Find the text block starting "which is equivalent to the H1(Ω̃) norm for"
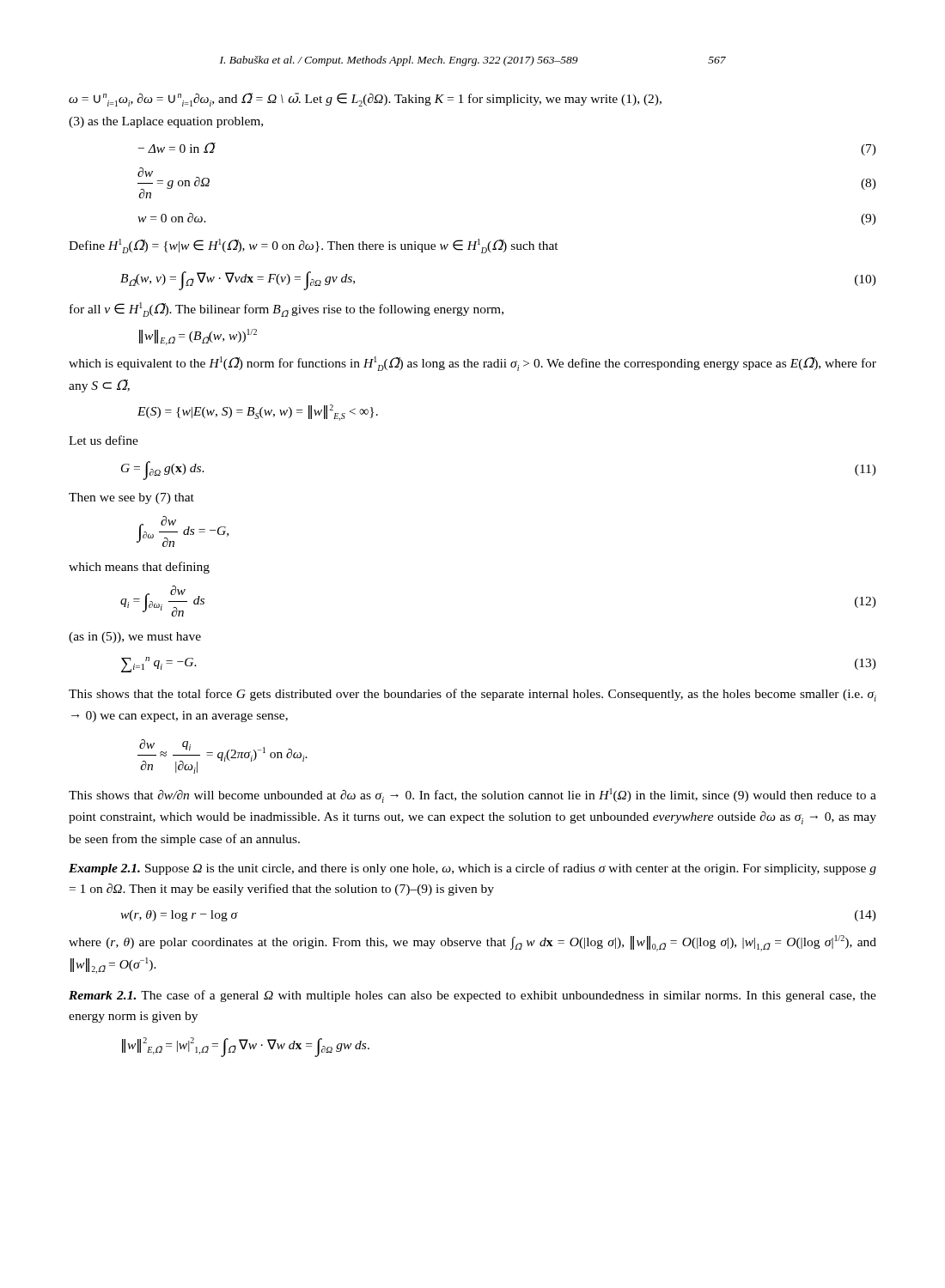Image resolution: width=945 pixels, height=1288 pixels. click(472, 374)
